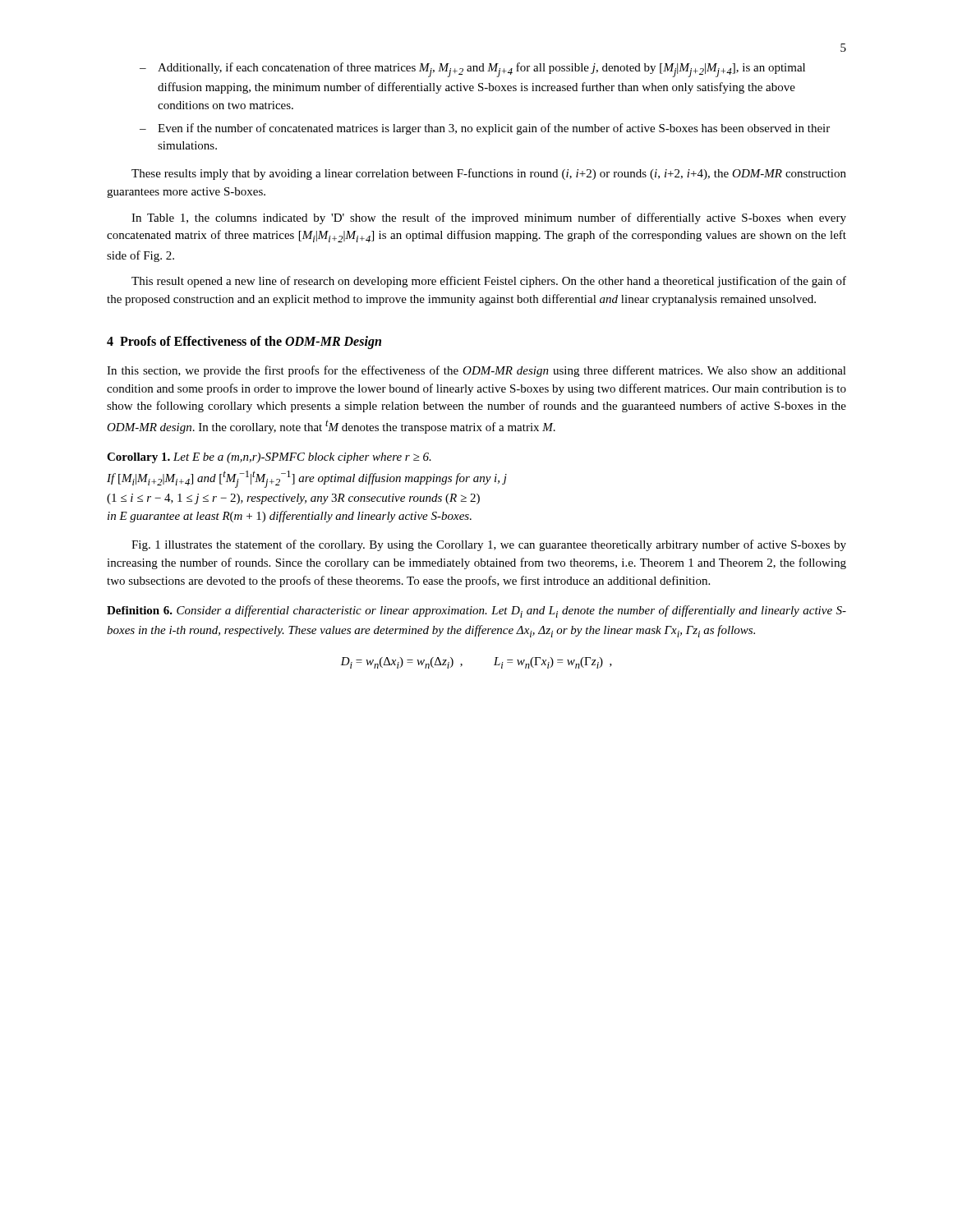Viewport: 953px width, 1232px height.
Task: Select the list item that reads "– Even if the number"
Action: tap(493, 137)
